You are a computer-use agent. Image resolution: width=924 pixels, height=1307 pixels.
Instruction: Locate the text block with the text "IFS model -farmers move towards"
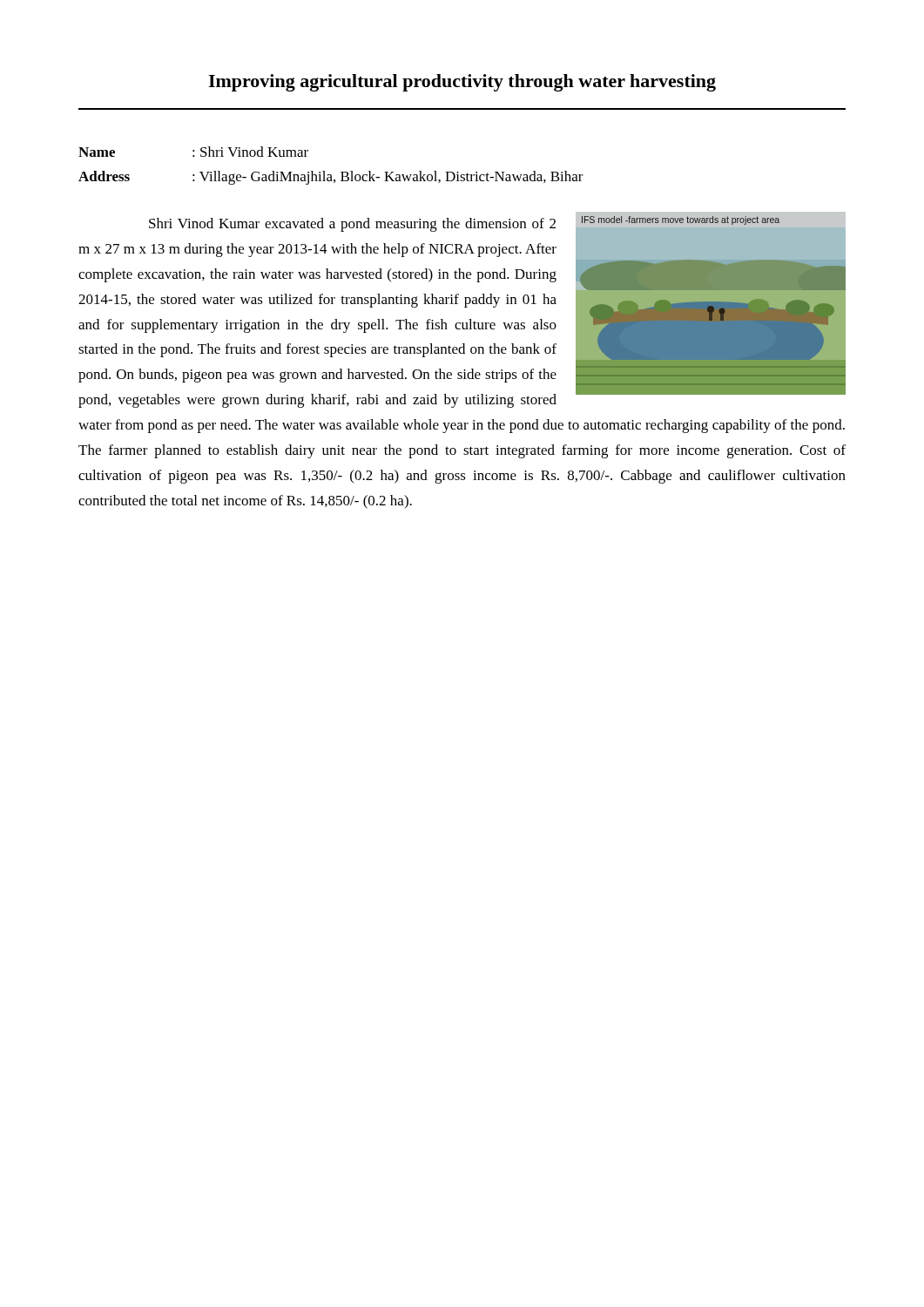tap(462, 363)
